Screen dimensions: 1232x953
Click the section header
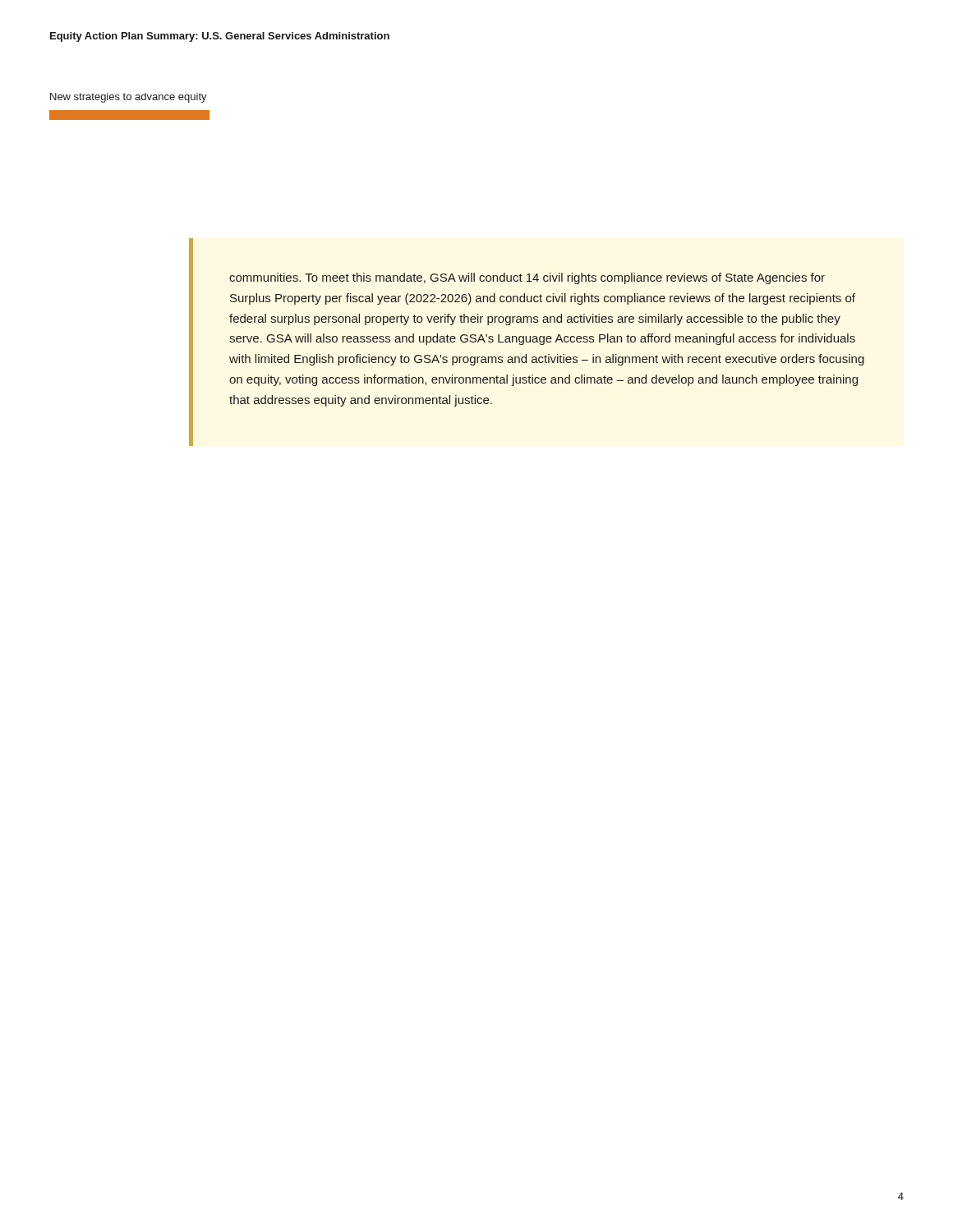pyautogui.click(x=128, y=96)
